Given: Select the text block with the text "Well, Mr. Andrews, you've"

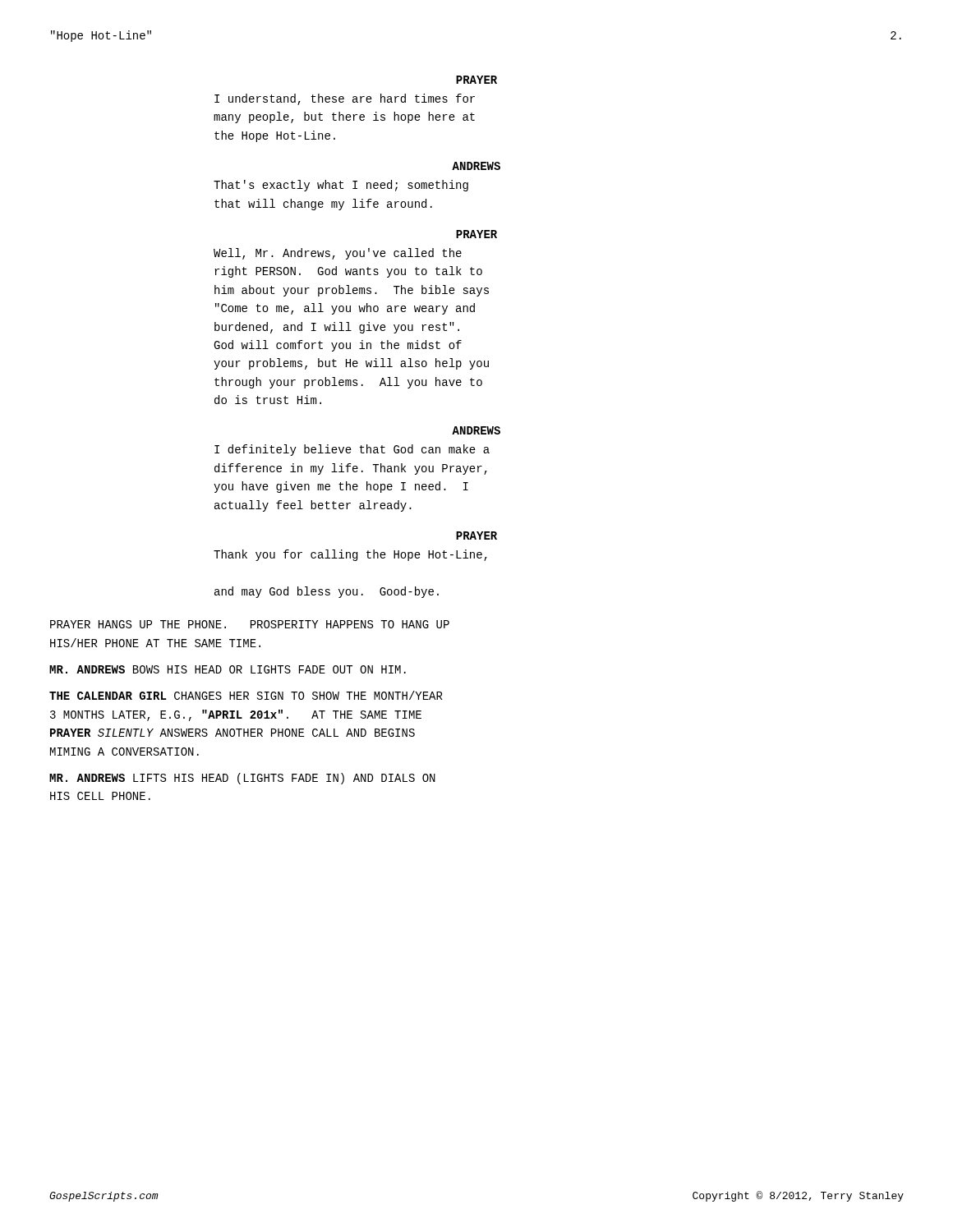Looking at the screenshot, I should 352,327.
